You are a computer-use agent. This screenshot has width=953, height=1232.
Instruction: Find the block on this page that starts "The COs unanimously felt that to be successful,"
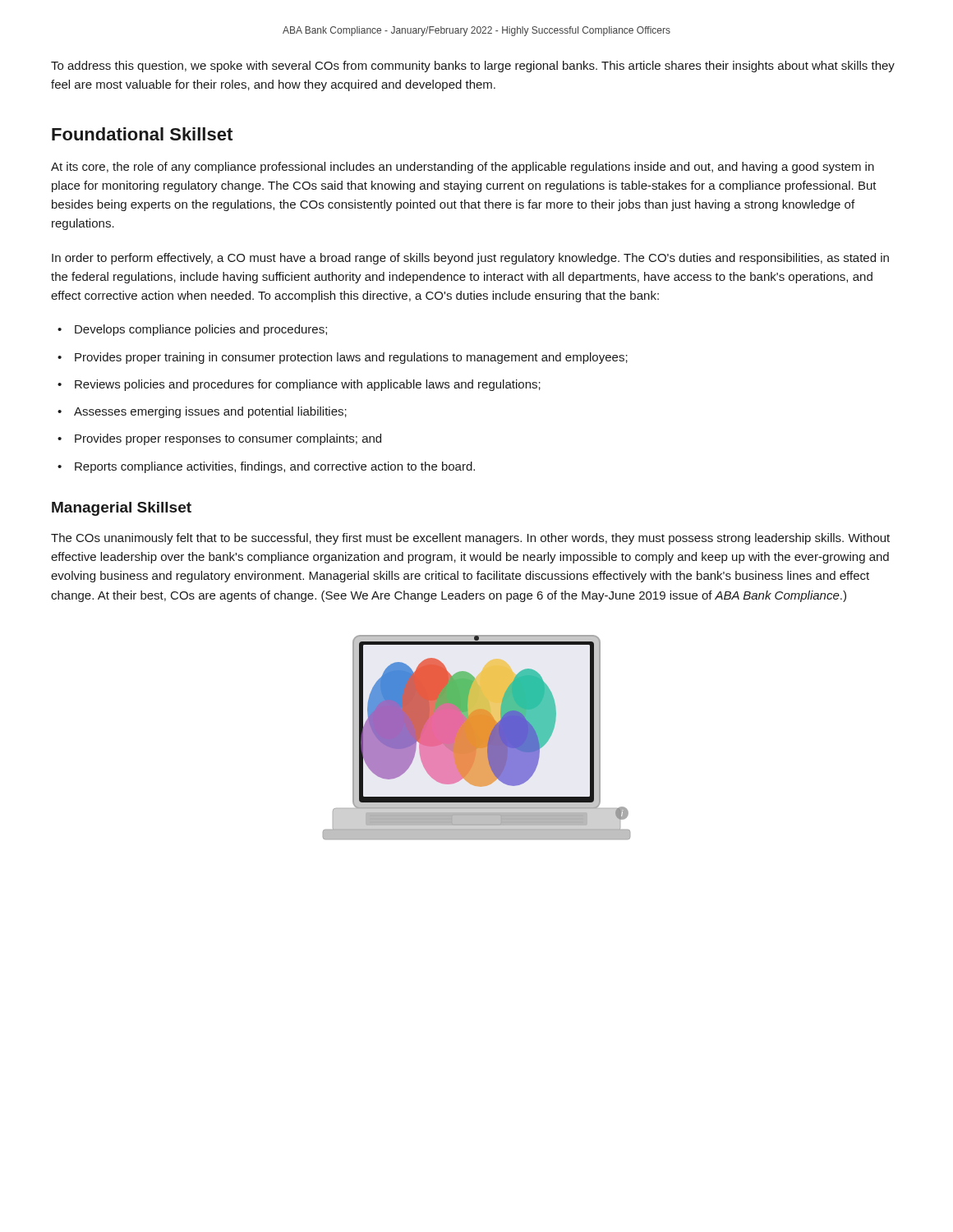[x=470, y=566]
